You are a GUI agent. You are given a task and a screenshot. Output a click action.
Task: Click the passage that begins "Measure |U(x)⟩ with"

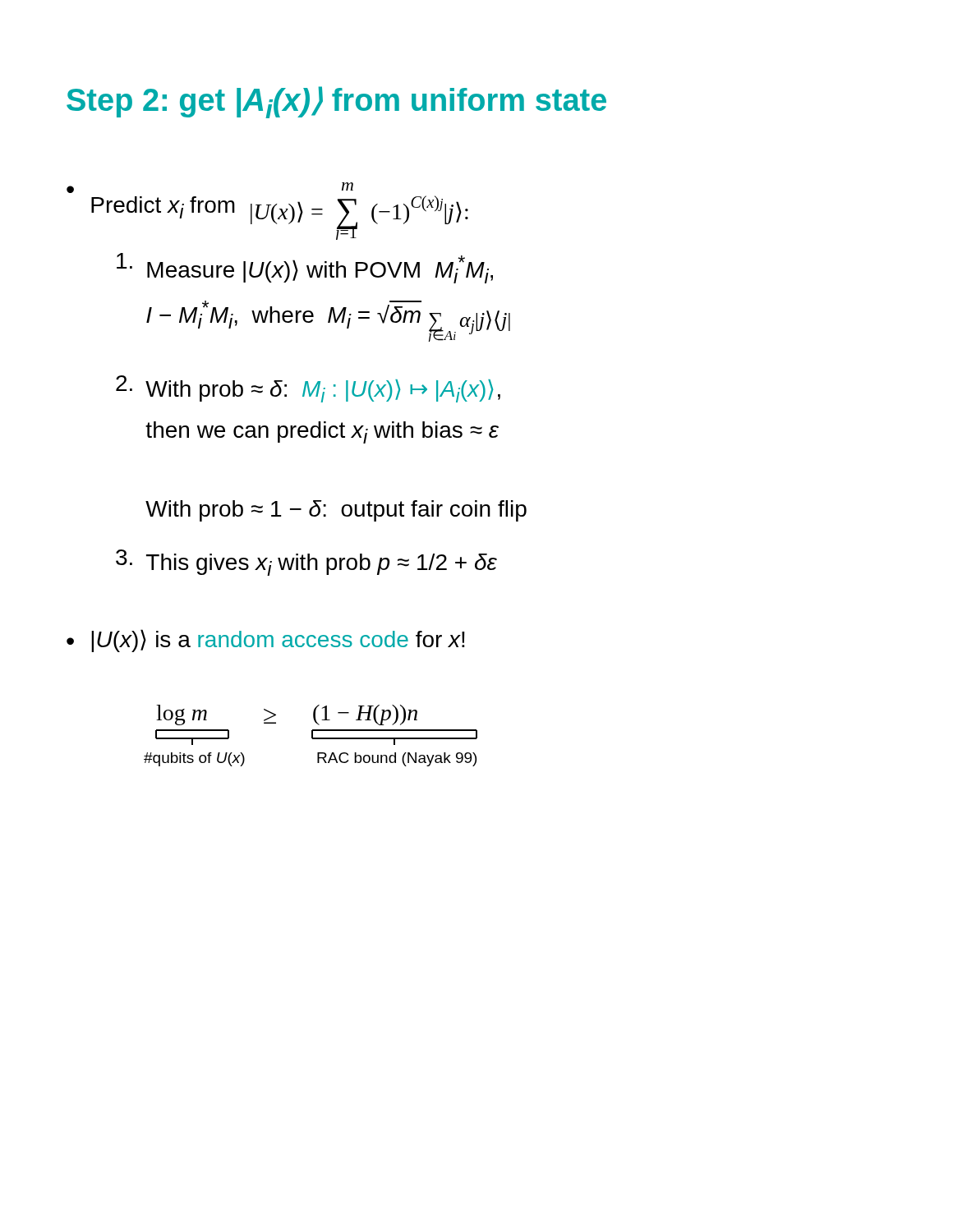(x=313, y=295)
